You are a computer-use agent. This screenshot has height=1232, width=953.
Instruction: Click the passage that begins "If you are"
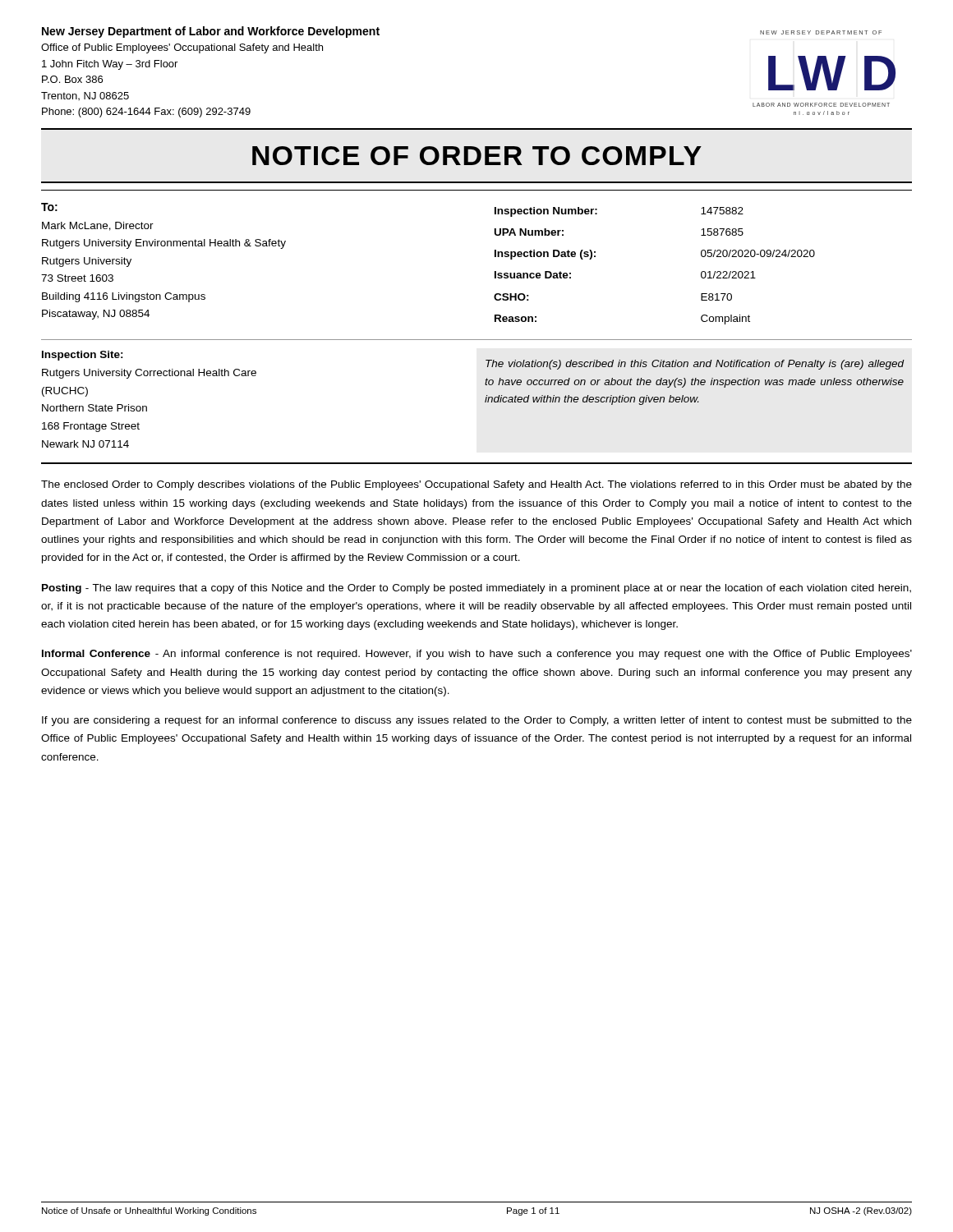coord(476,738)
